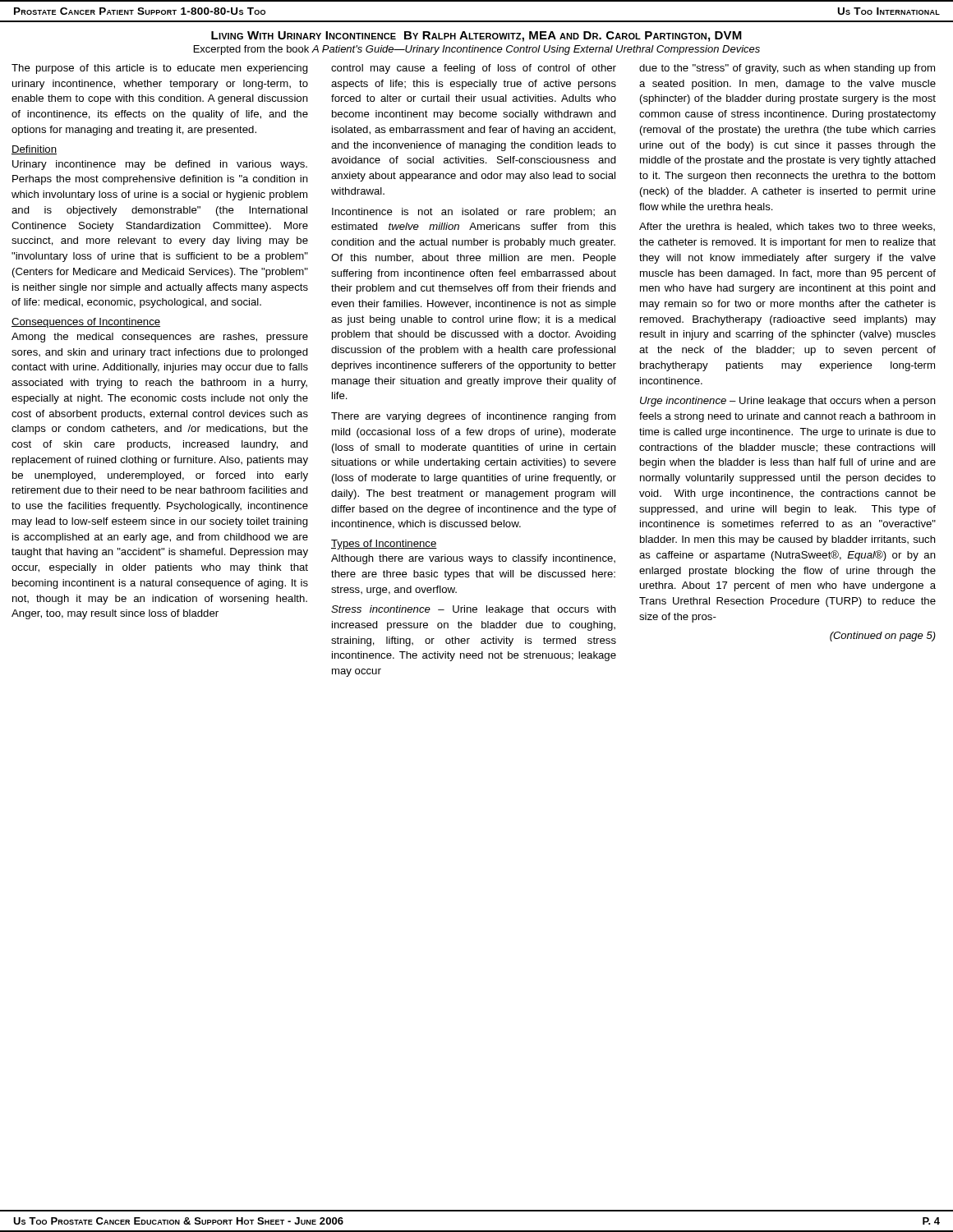The image size is (953, 1232).
Task: Find the passage starting "Types of Incontinence"
Action: point(384,543)
